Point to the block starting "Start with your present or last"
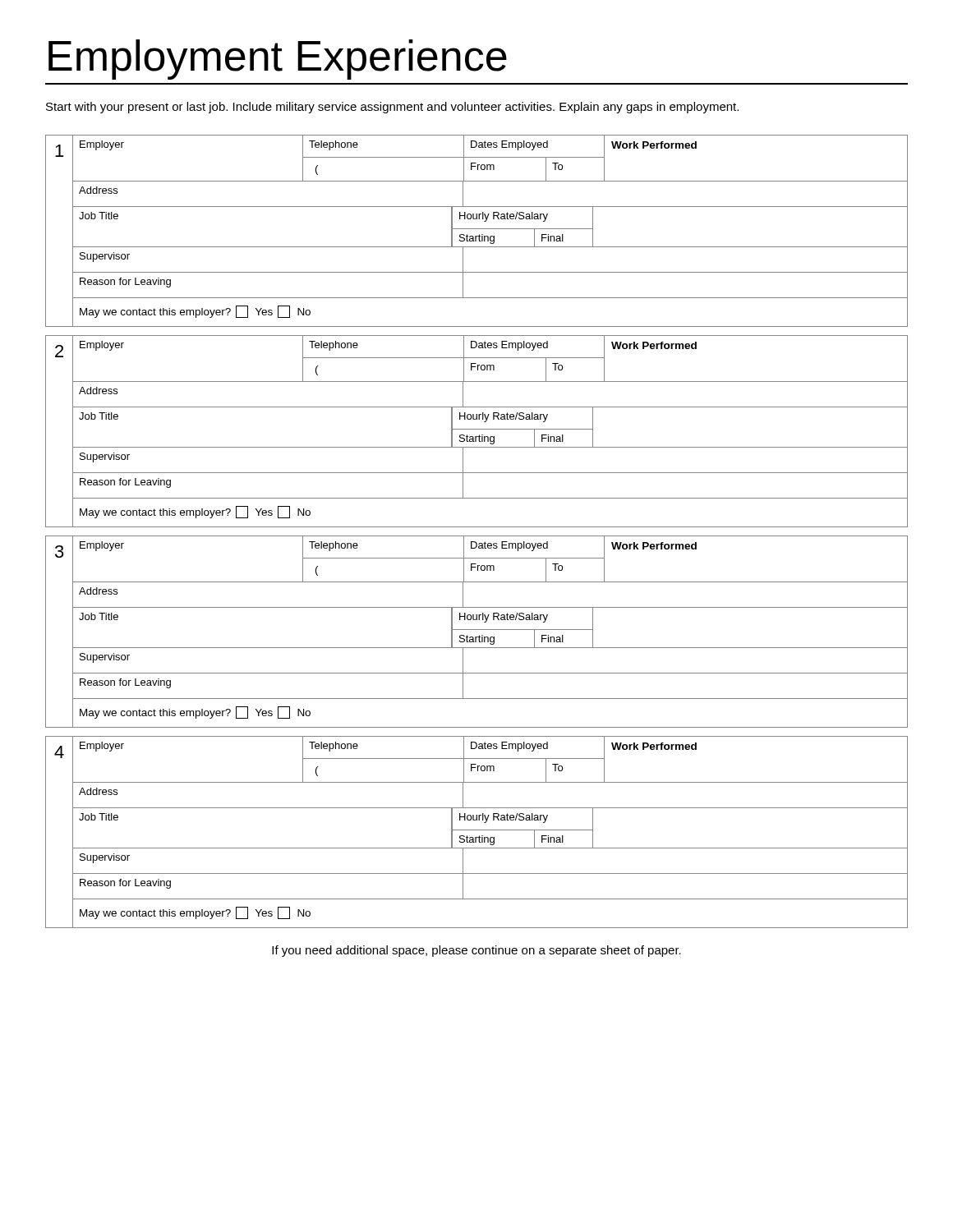 click(x=392, y=107)
